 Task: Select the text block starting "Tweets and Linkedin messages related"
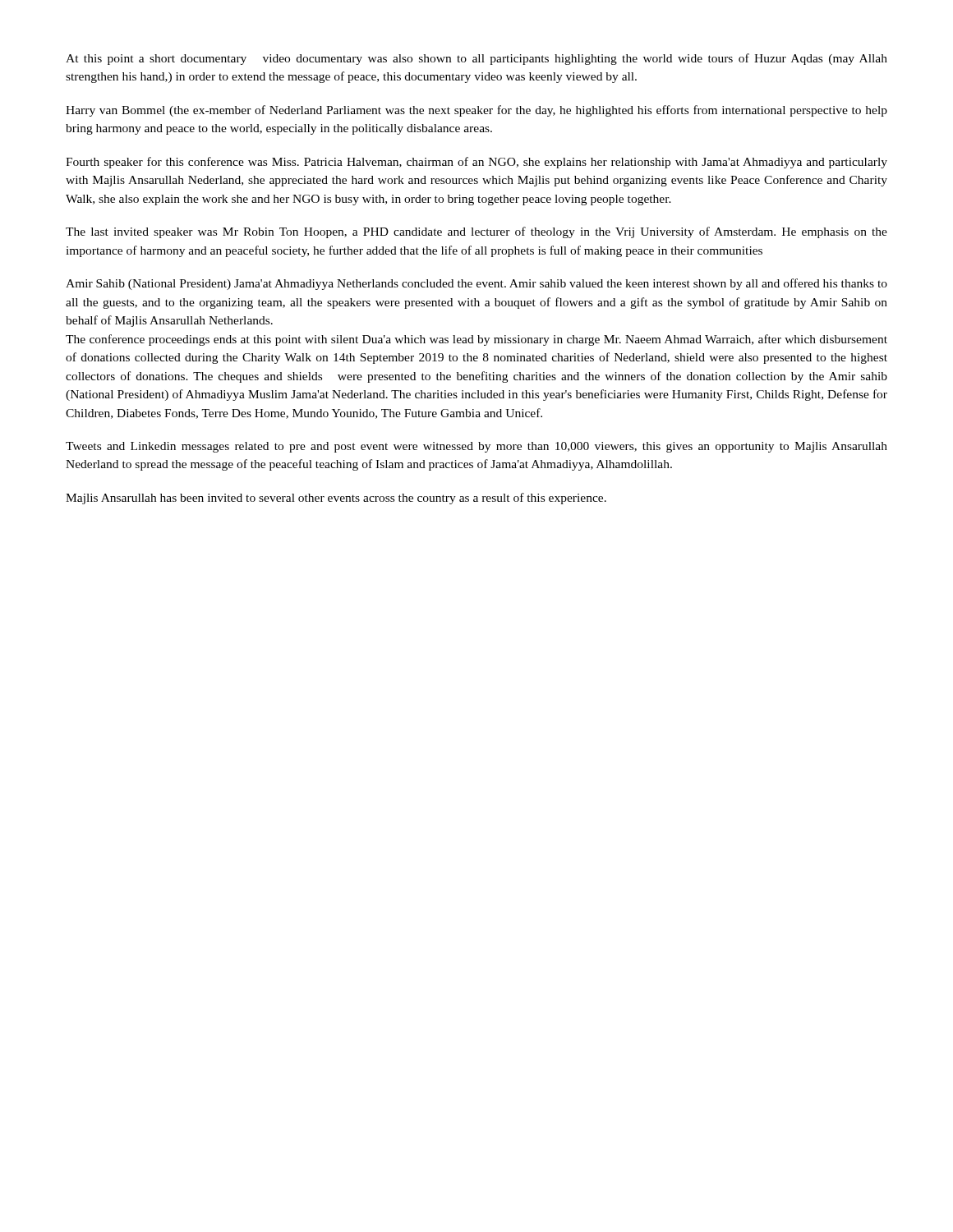(476, 455)
